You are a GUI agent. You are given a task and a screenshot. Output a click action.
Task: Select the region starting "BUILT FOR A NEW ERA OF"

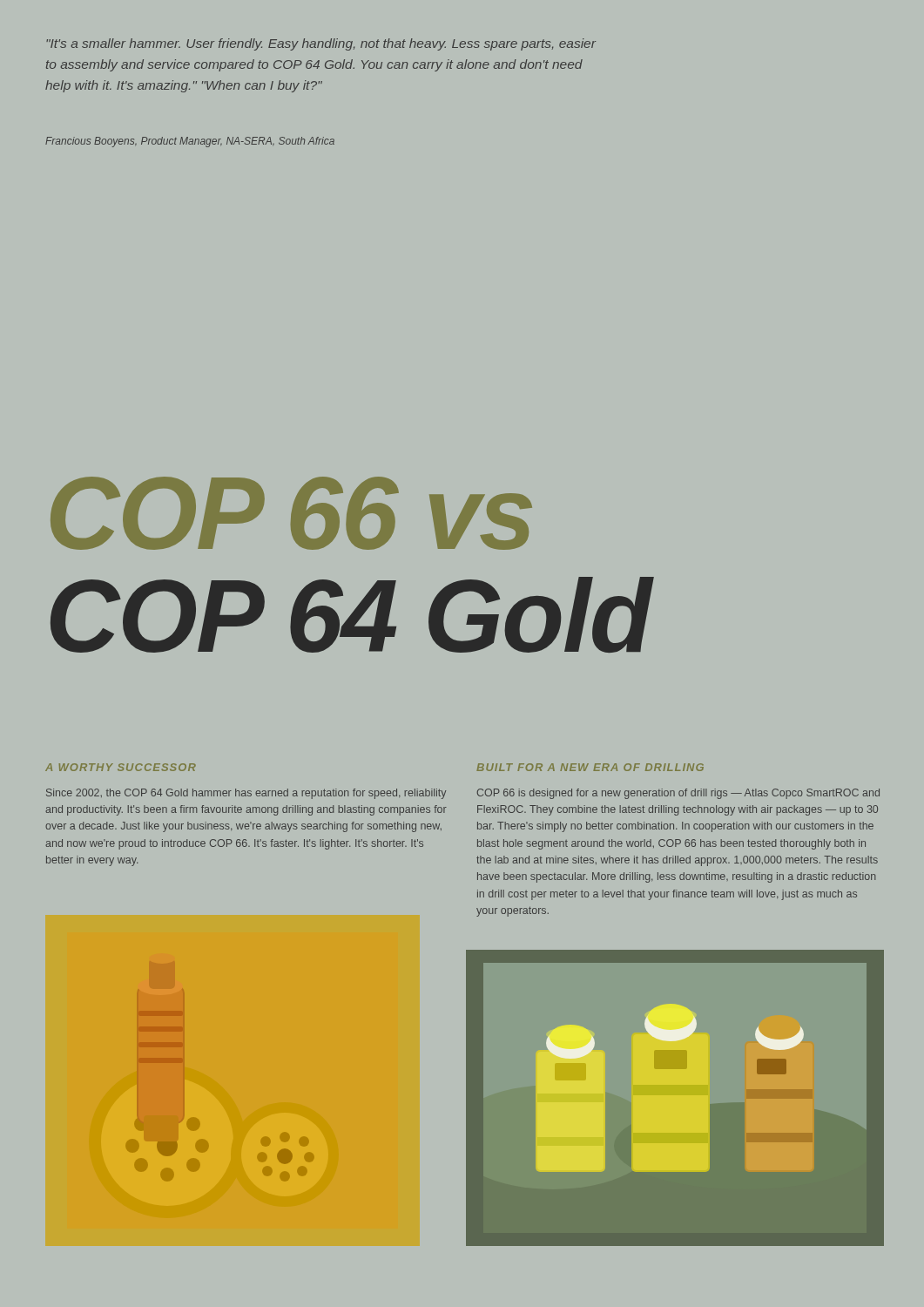(679, 767)
